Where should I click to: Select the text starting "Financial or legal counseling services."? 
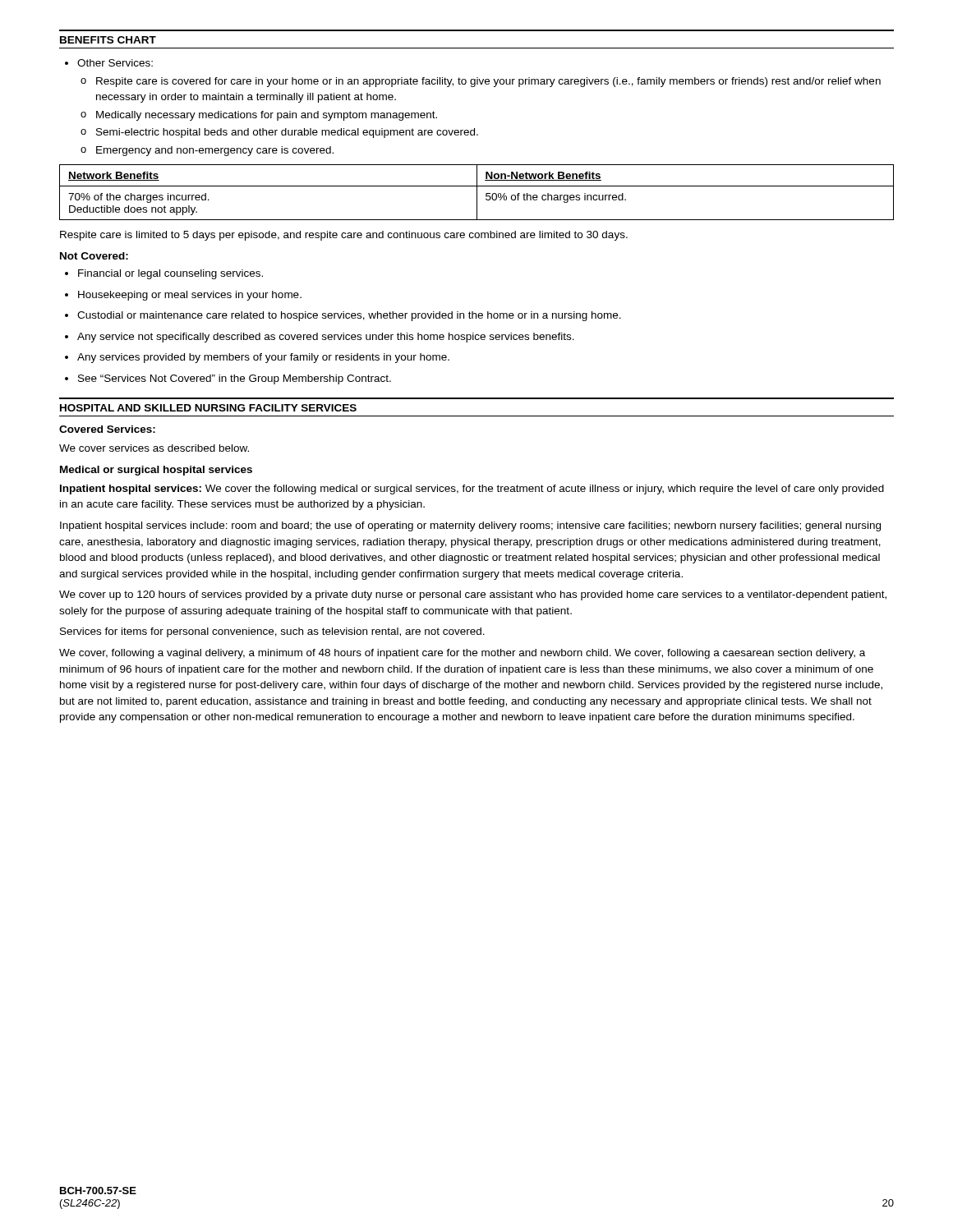164,274
